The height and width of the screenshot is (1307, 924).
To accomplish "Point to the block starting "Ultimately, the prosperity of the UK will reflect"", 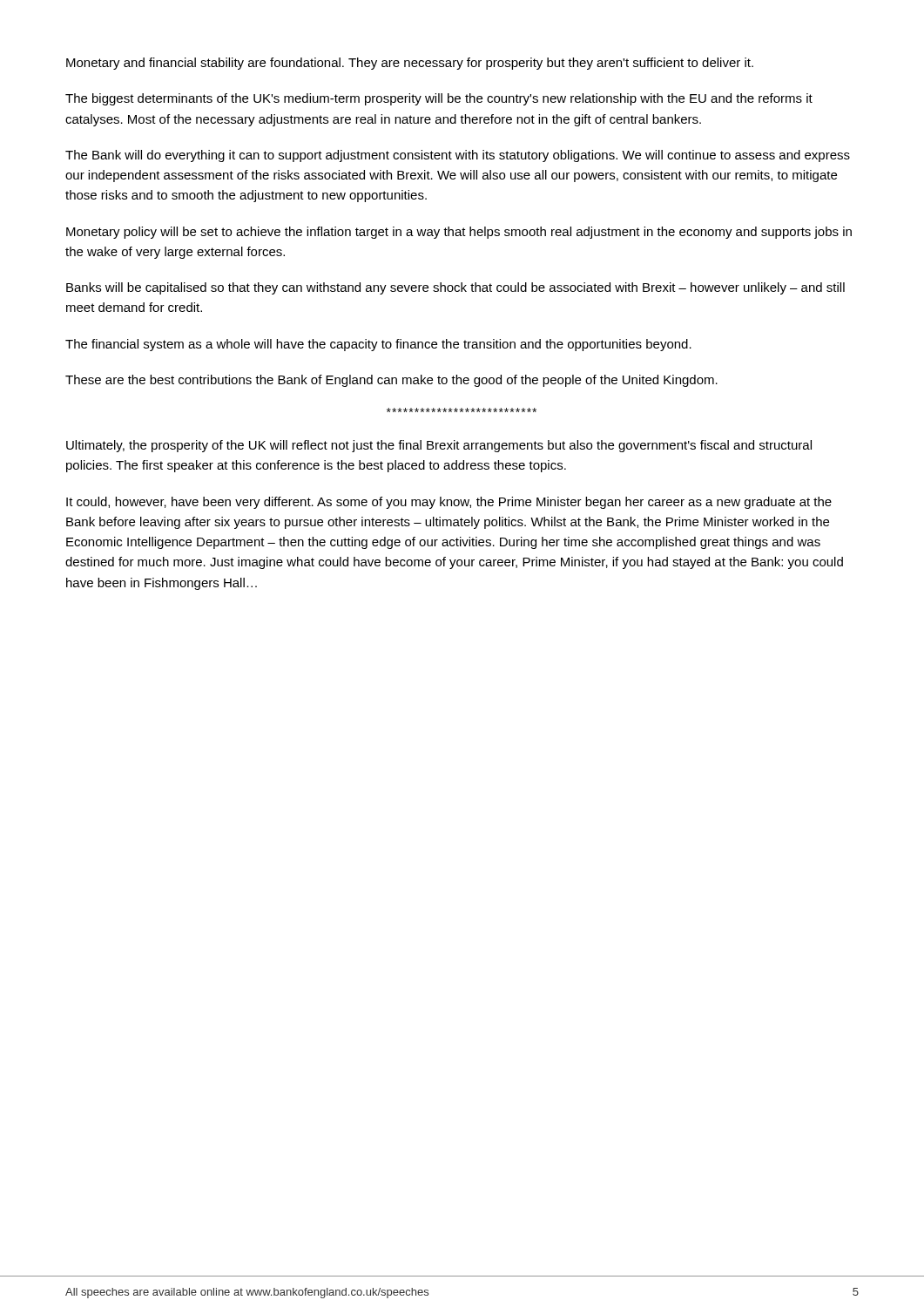I will point(439,455).
